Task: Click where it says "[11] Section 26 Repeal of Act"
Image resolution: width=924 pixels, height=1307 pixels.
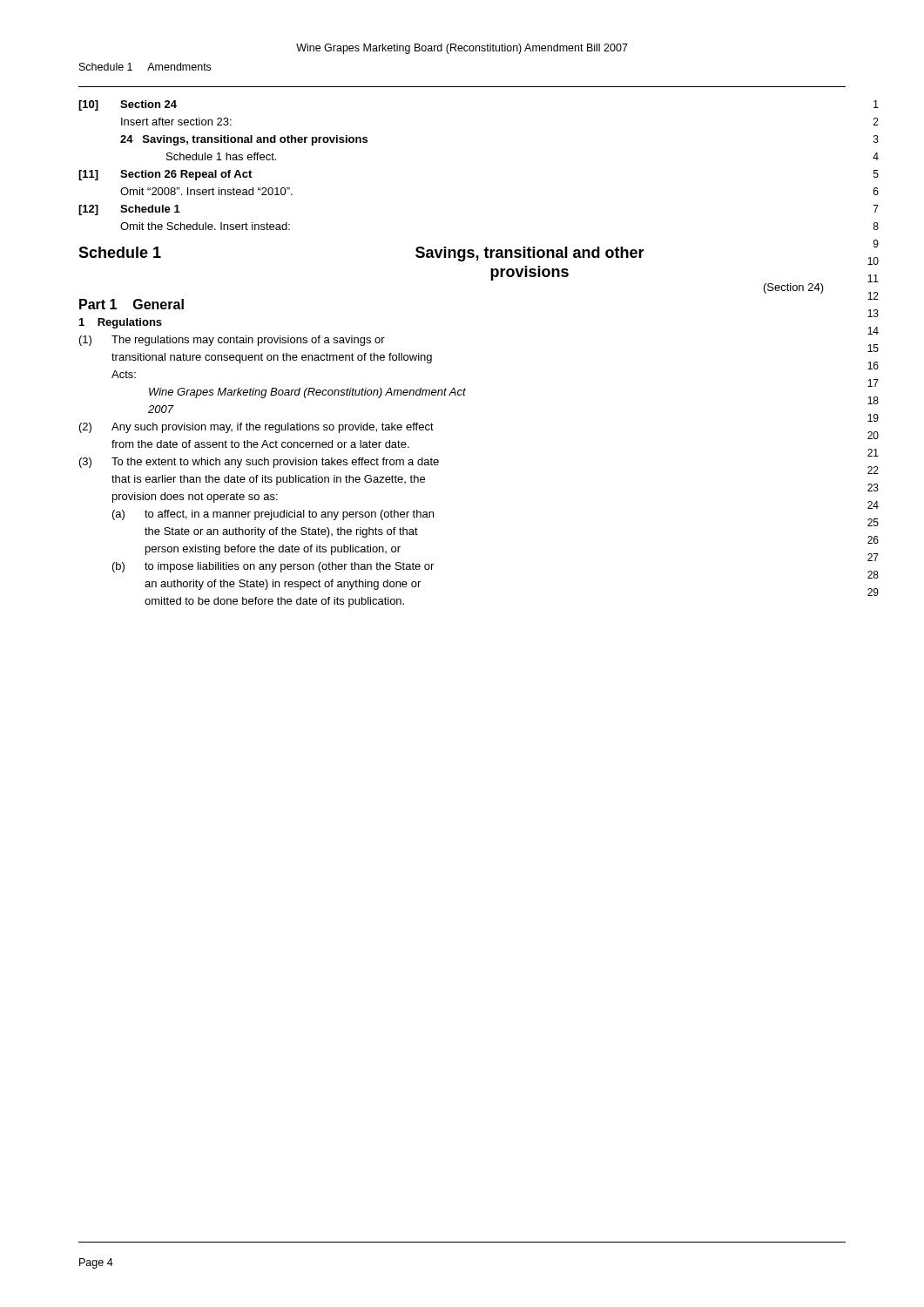Action: pyautogui.click(x=165, y=174)
